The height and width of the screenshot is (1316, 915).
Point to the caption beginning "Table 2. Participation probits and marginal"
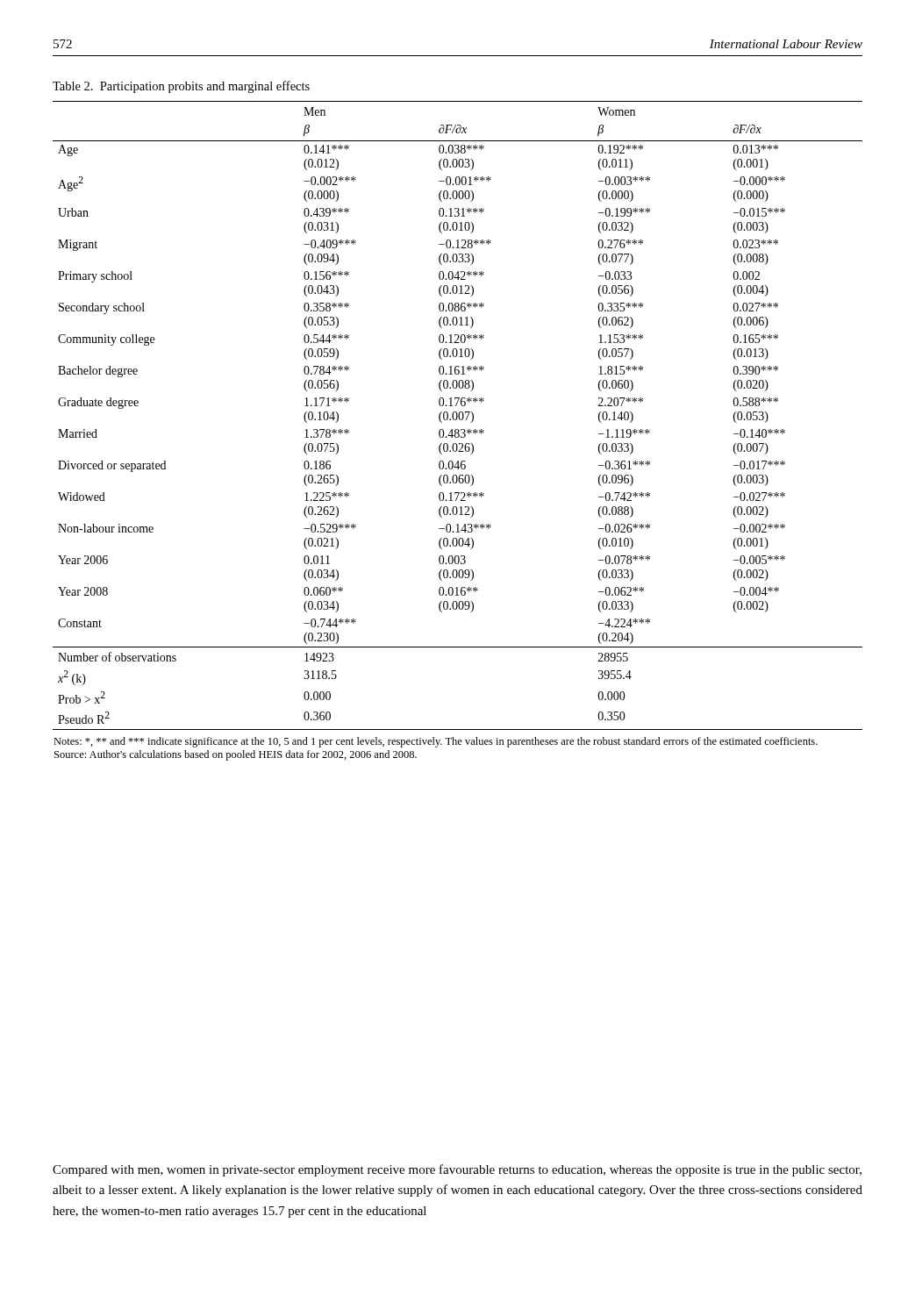point(181,86)
